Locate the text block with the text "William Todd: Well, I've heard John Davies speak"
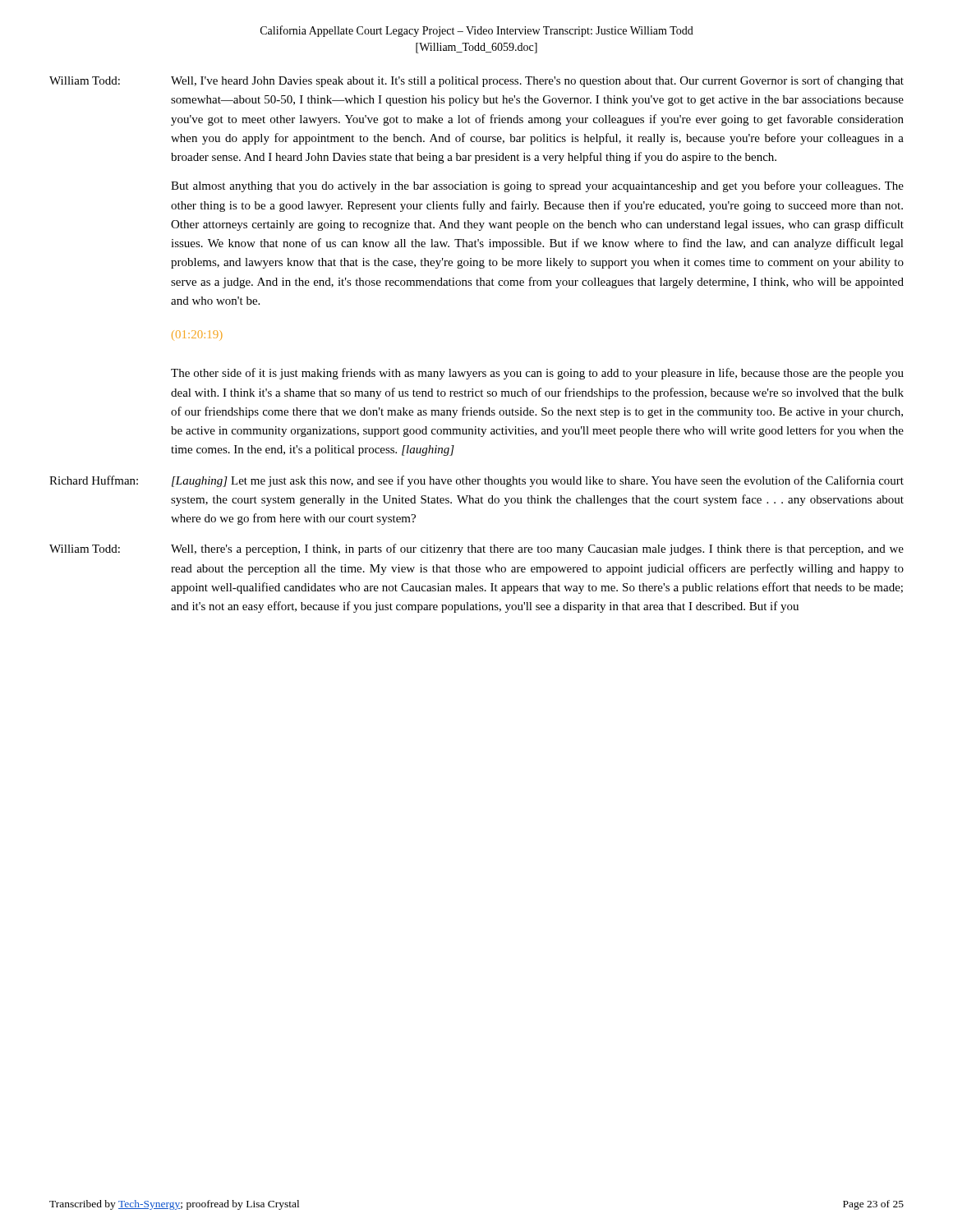Viewport: 953px width, 1232px height. pyautogui.click(x=476, y=191)
